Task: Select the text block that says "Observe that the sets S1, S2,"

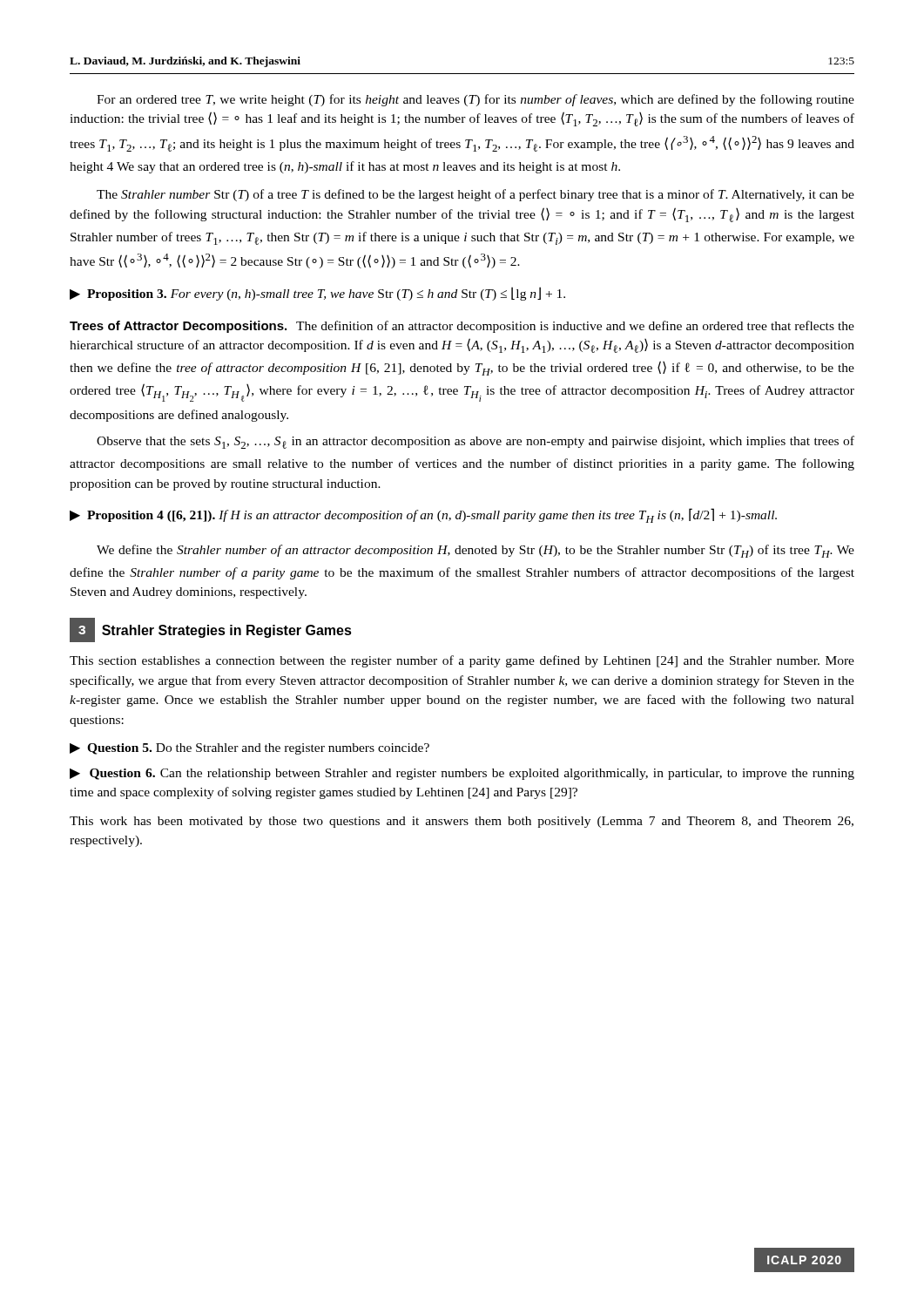Action: 462,462
